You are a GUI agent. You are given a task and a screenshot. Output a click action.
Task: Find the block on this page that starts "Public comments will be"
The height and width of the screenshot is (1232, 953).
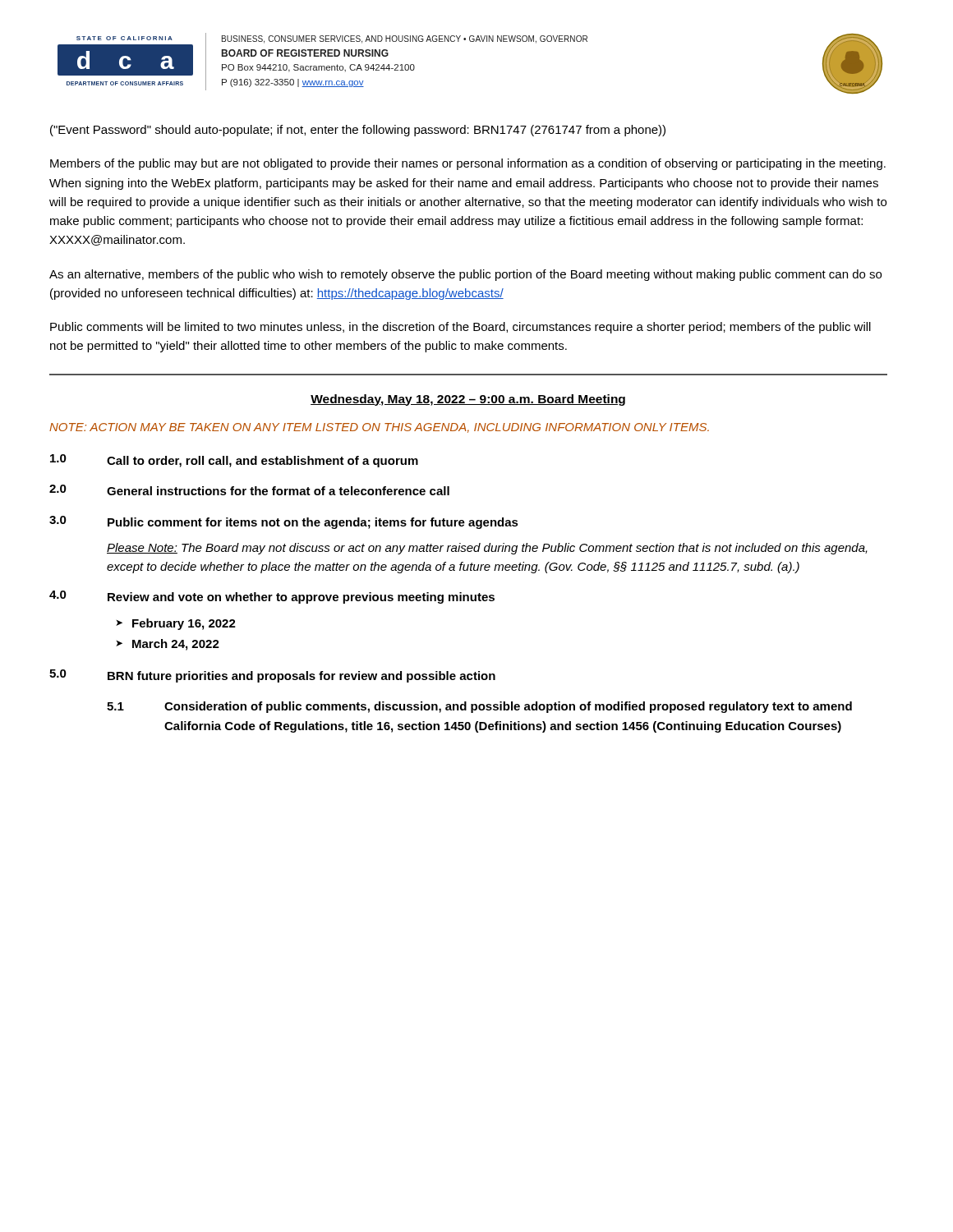460,336
